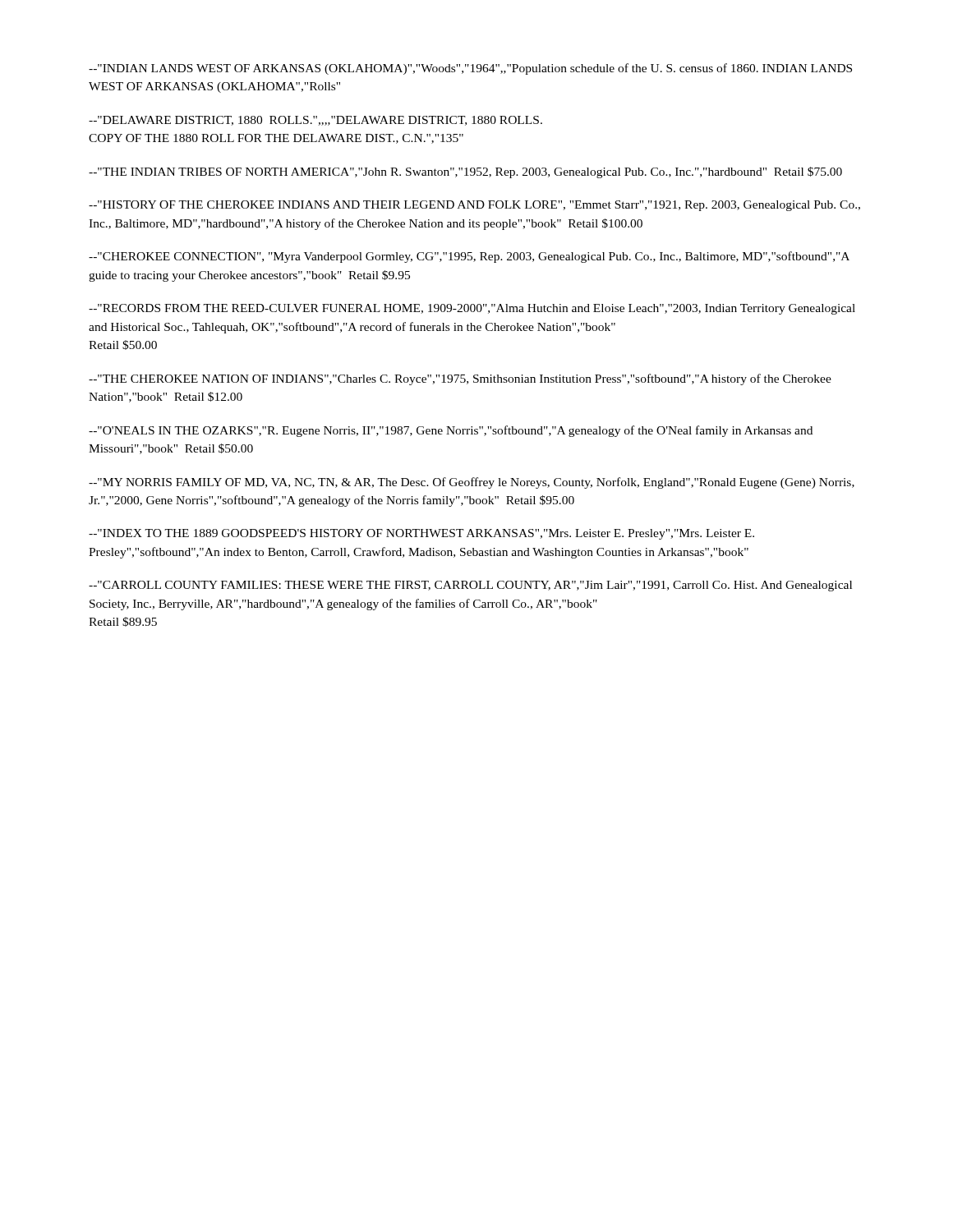This screenshot has width=953, height=1232.
Task: Where is the passage that starts "--"CARROLL COUNTY FAMILIES: THESE WERE"?
Action: [471, 603]
